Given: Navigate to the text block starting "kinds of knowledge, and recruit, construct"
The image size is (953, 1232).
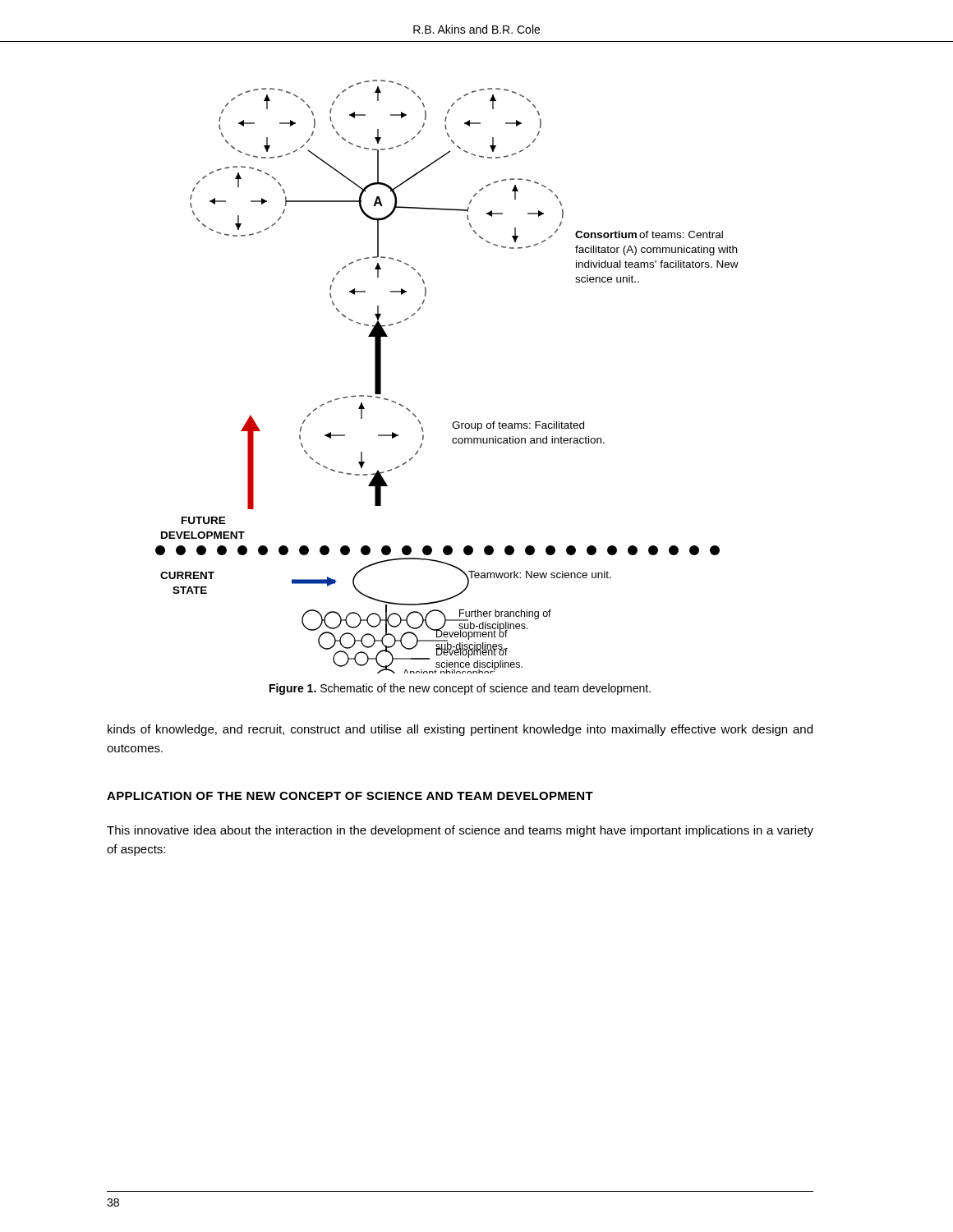Looking at the screenshot, I should [x=460, y=738].
